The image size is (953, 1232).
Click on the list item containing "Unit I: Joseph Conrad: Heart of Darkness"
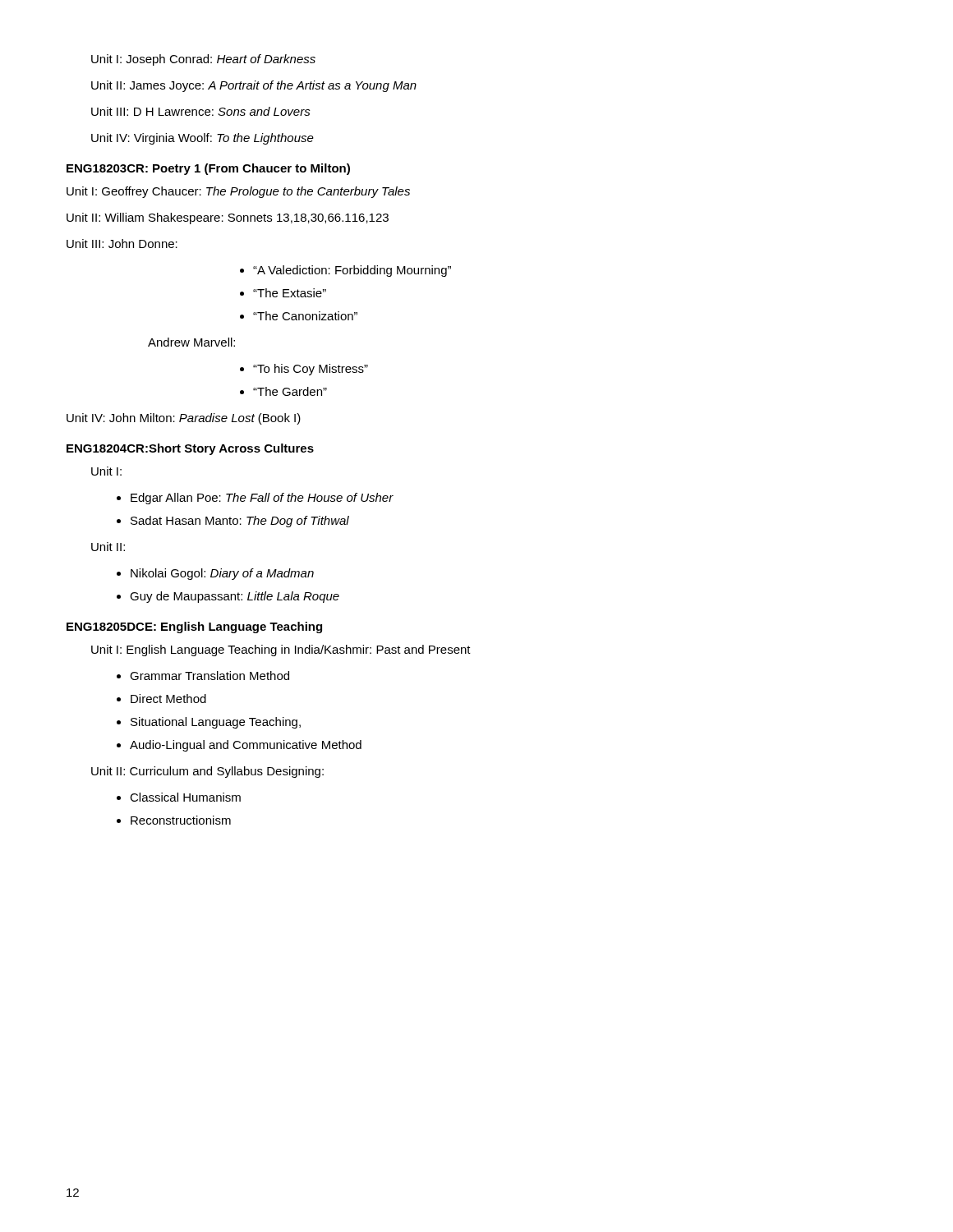(x=203, y=59)
